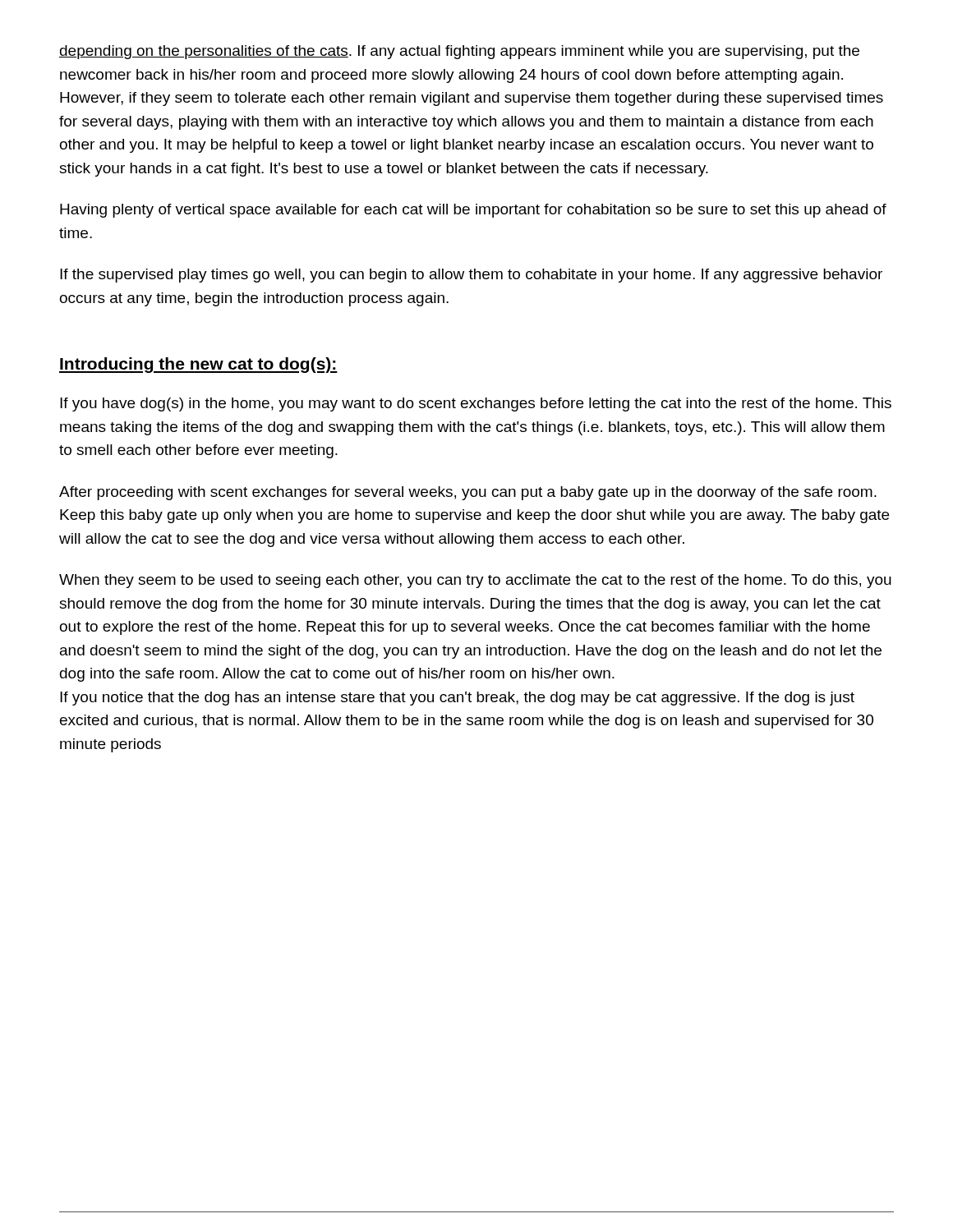Screen dimensions: 1232x953
Task: Locate the passage starting "Introducing the new cat to dog(s):"
Action: point(198,364)
